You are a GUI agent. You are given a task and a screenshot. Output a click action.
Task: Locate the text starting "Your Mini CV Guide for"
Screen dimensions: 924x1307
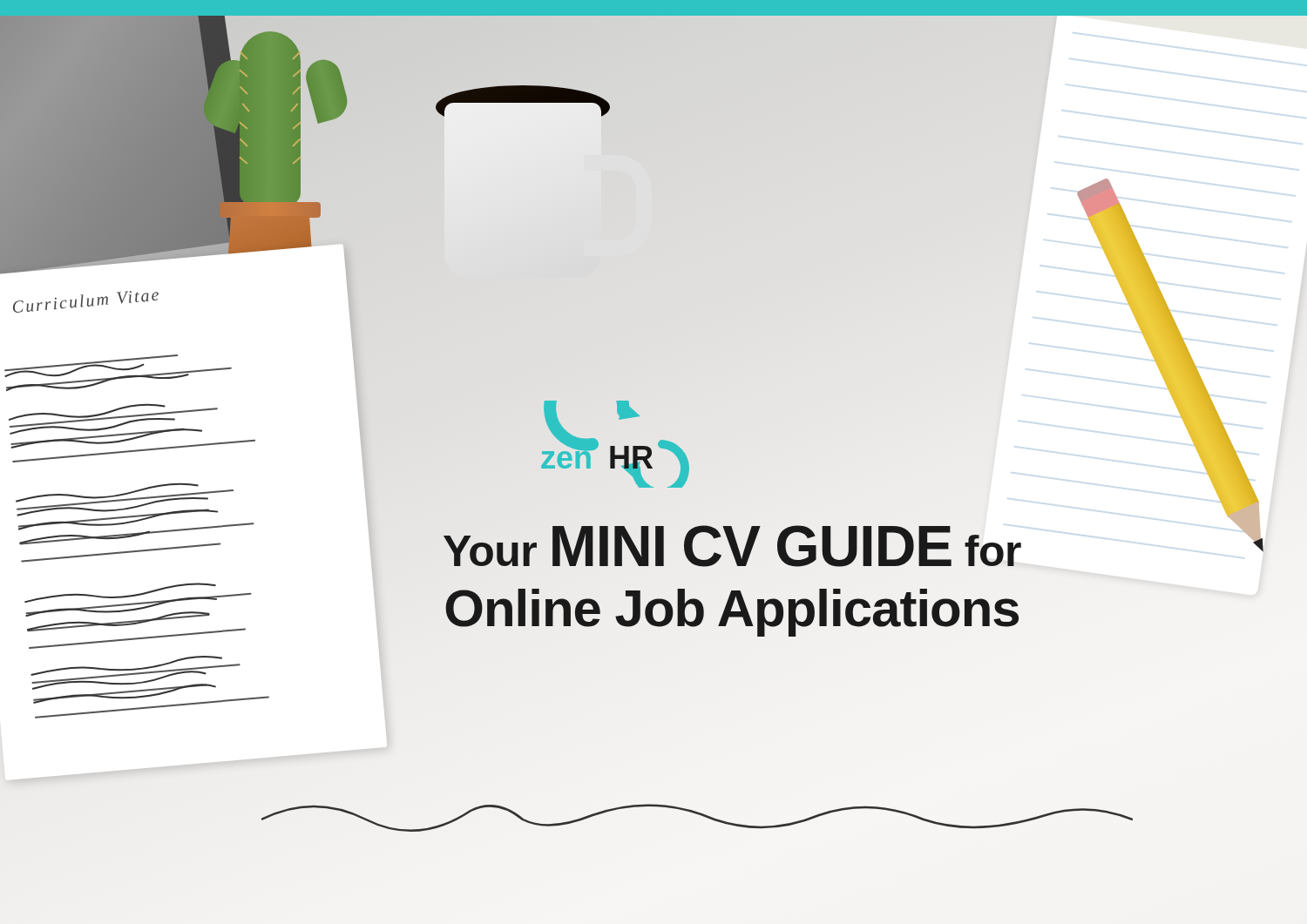732,576
